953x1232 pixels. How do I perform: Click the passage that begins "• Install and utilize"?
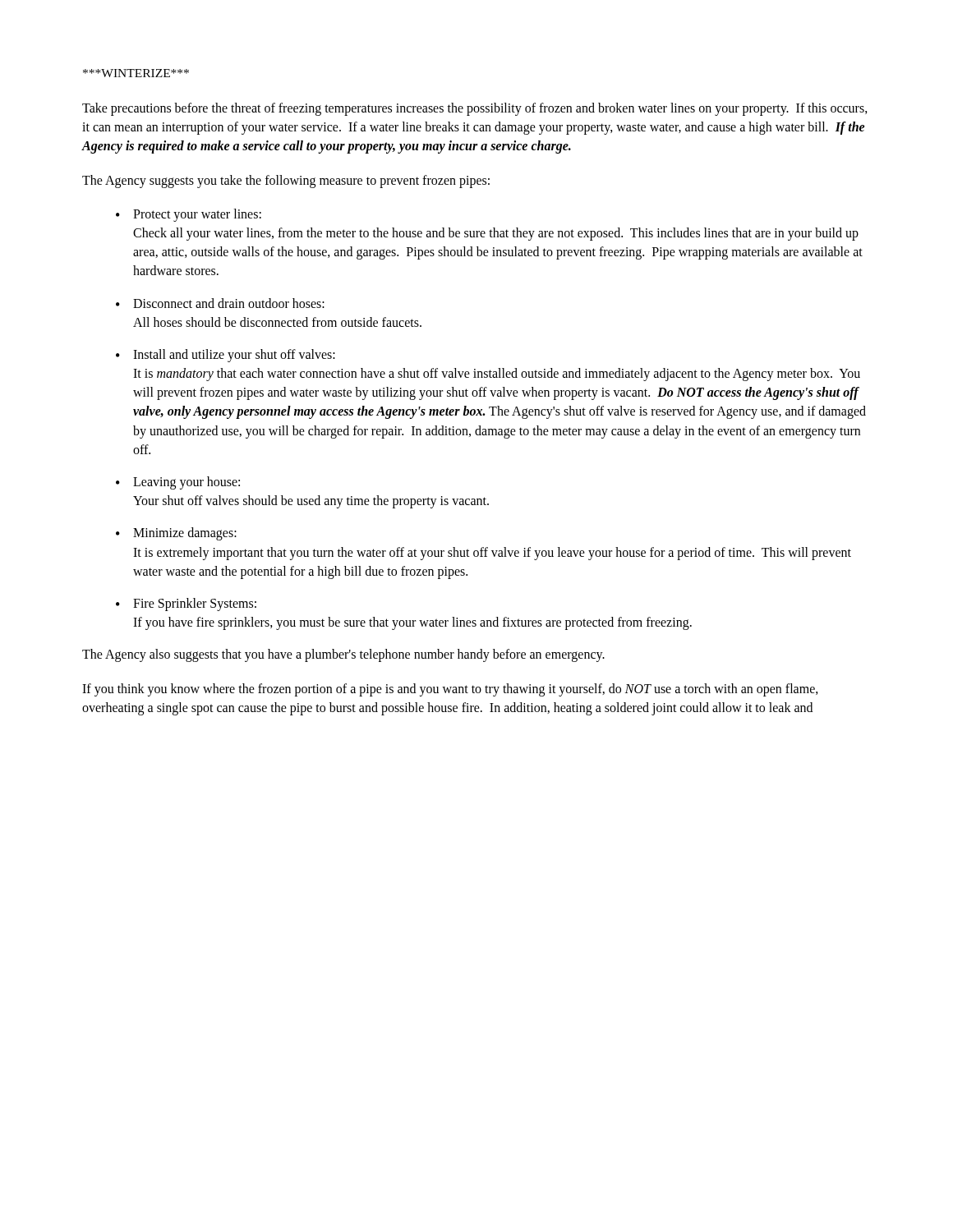pyautogui.click(x=493, y=402)
